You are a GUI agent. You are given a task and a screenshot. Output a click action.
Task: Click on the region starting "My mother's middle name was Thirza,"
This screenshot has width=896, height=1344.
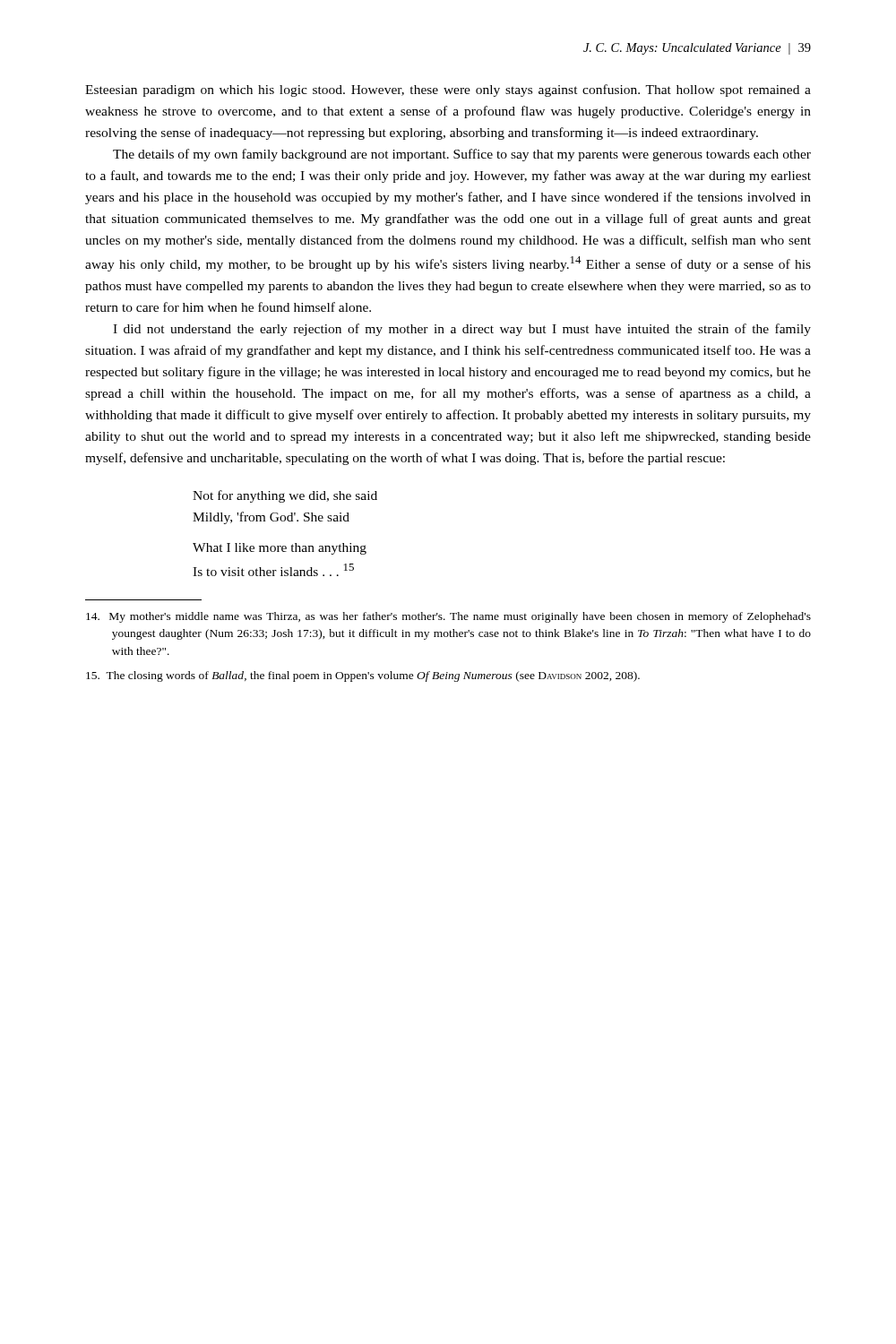(x=448, y=633)
